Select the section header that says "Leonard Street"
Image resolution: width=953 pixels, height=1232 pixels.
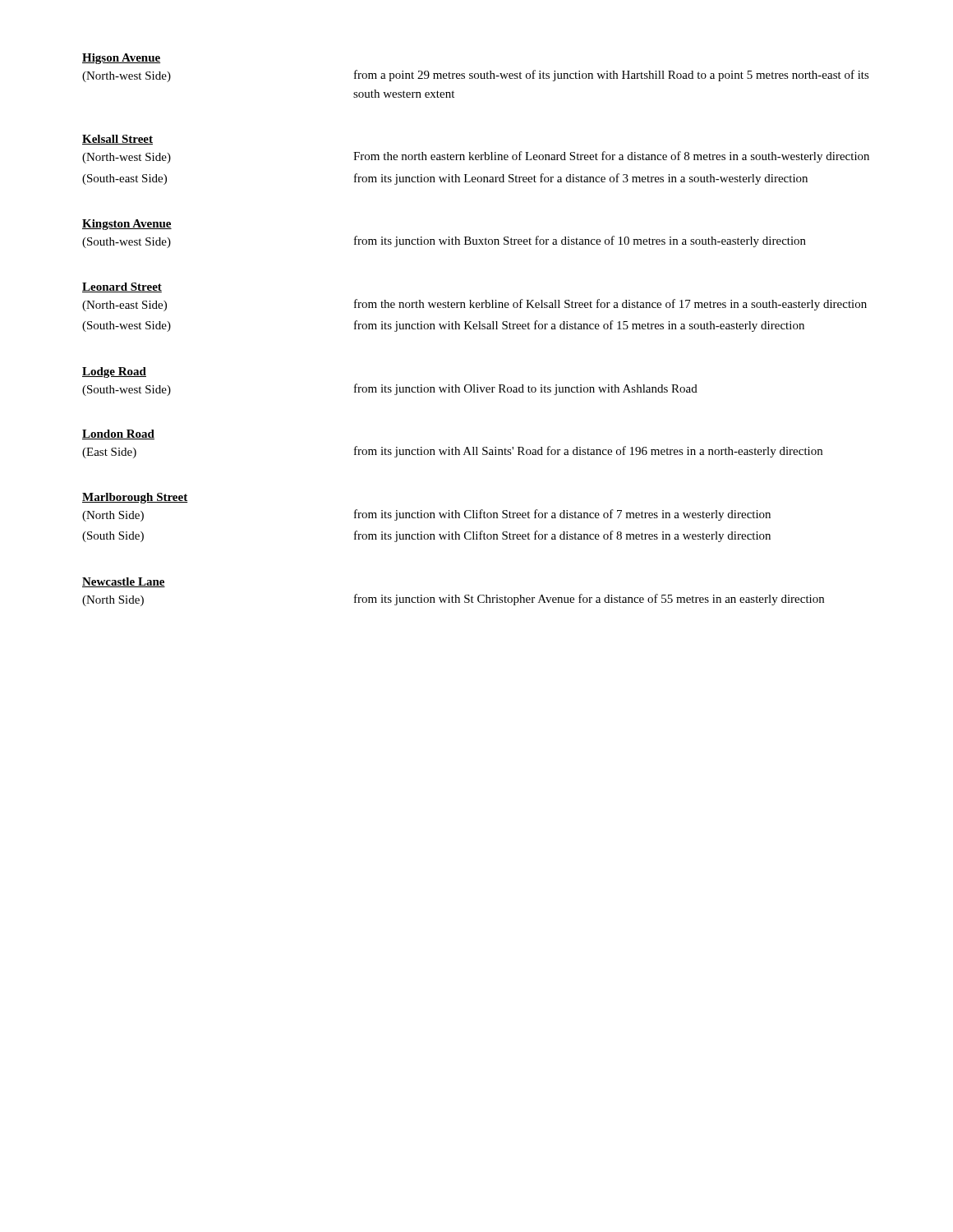tap(122, 286)
